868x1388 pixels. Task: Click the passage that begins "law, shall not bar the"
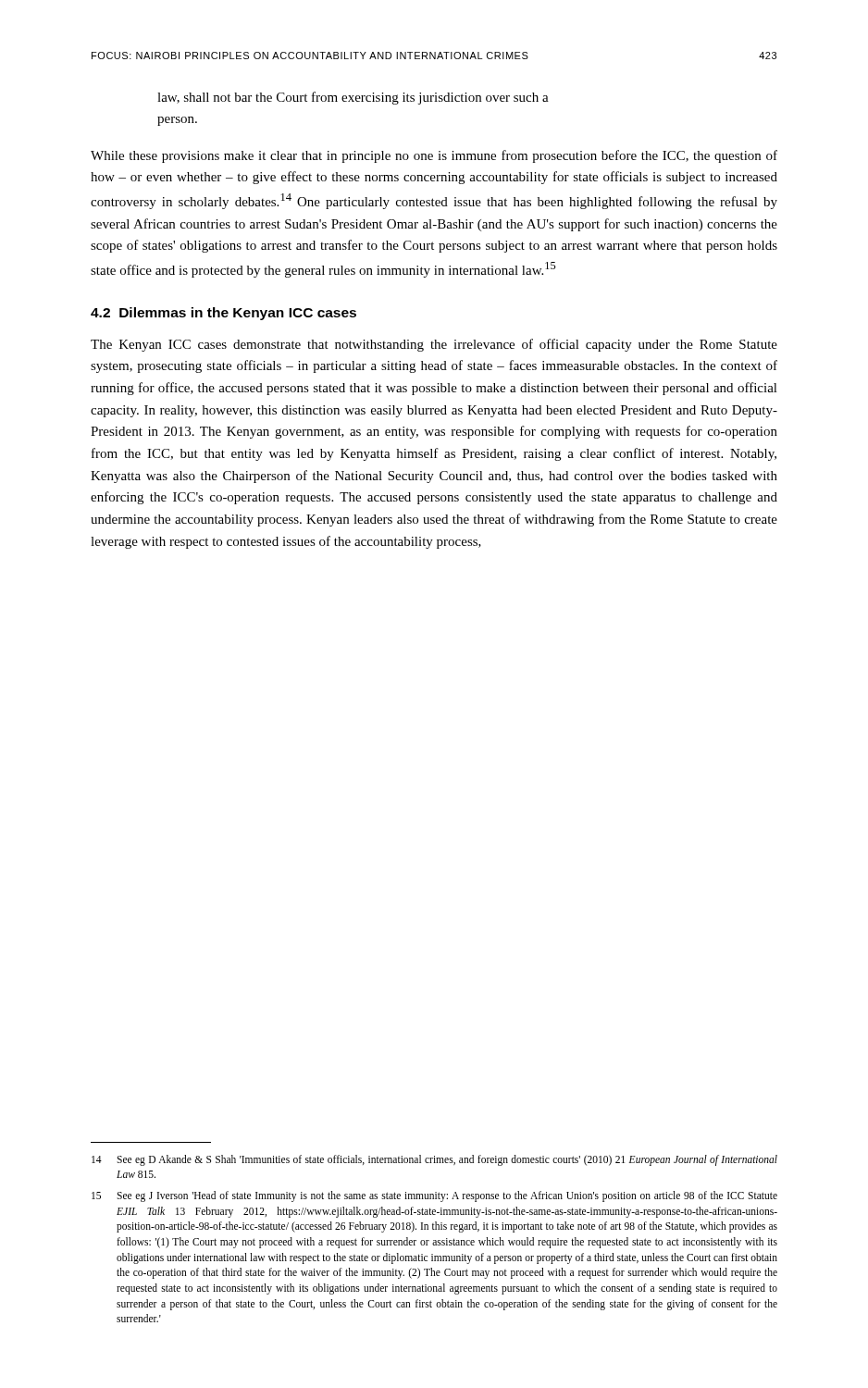353,108
